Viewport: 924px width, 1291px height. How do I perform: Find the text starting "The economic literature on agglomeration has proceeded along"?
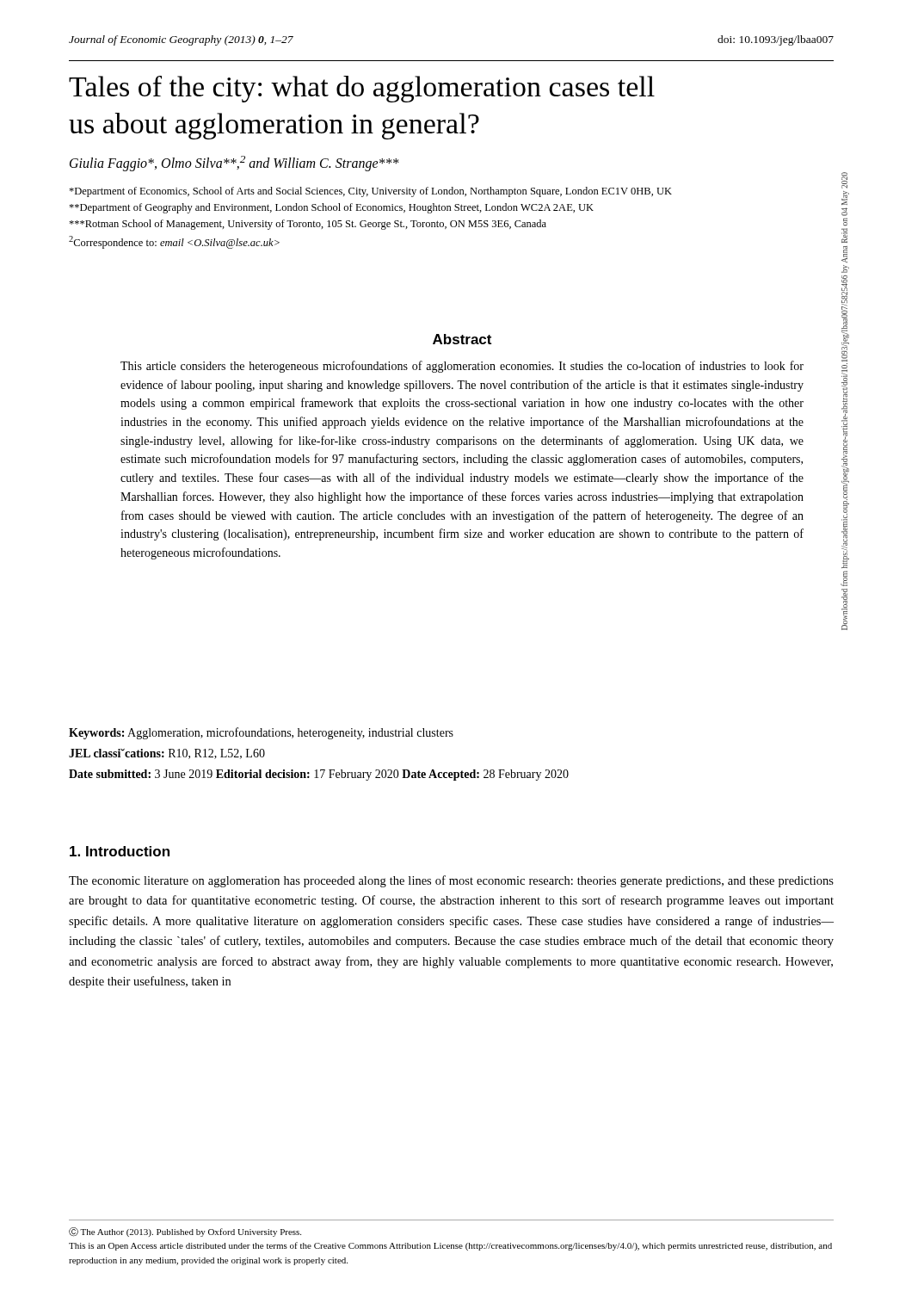pyautogui.click(x=451, y=931)
